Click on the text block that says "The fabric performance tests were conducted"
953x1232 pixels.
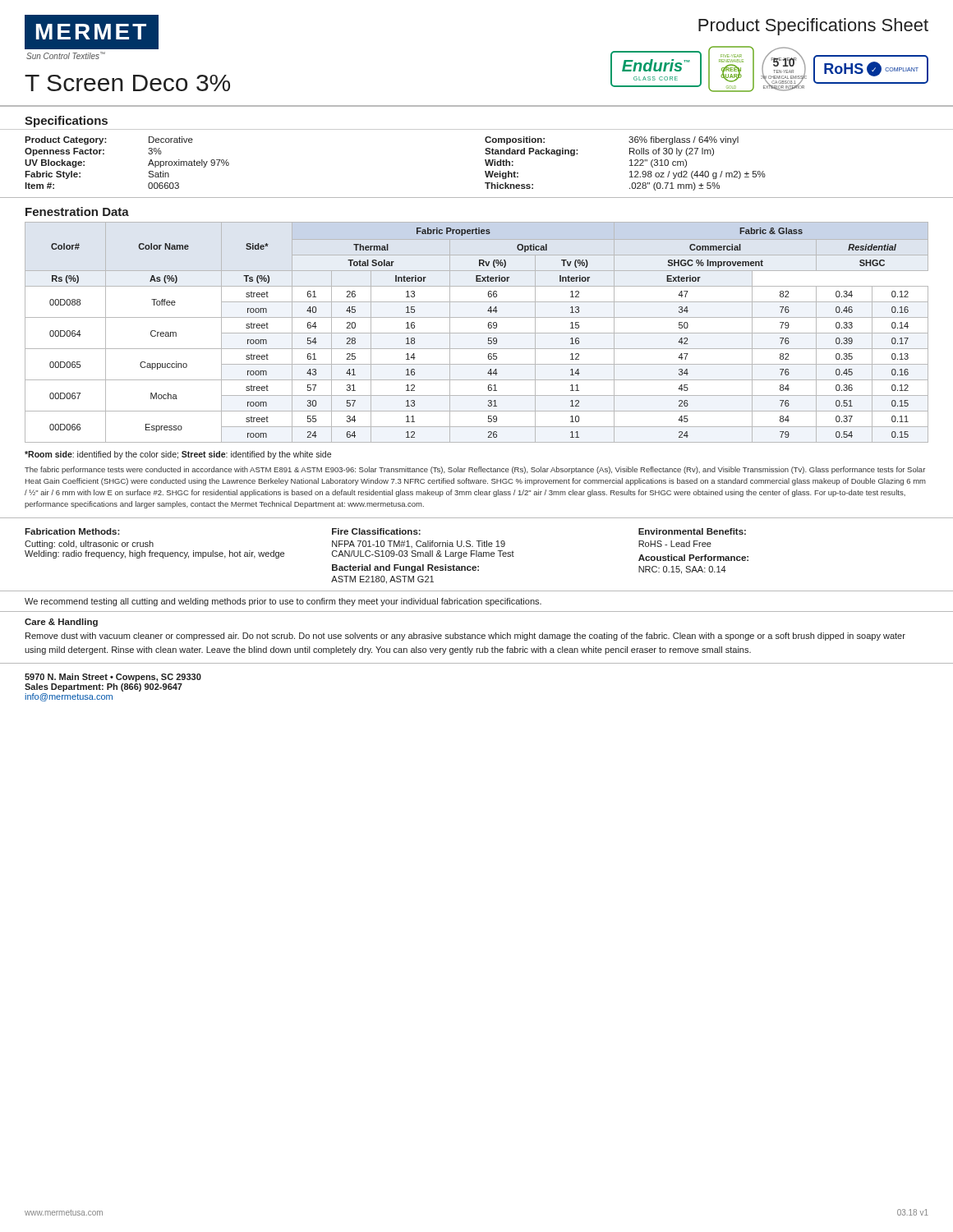(475, 487)
